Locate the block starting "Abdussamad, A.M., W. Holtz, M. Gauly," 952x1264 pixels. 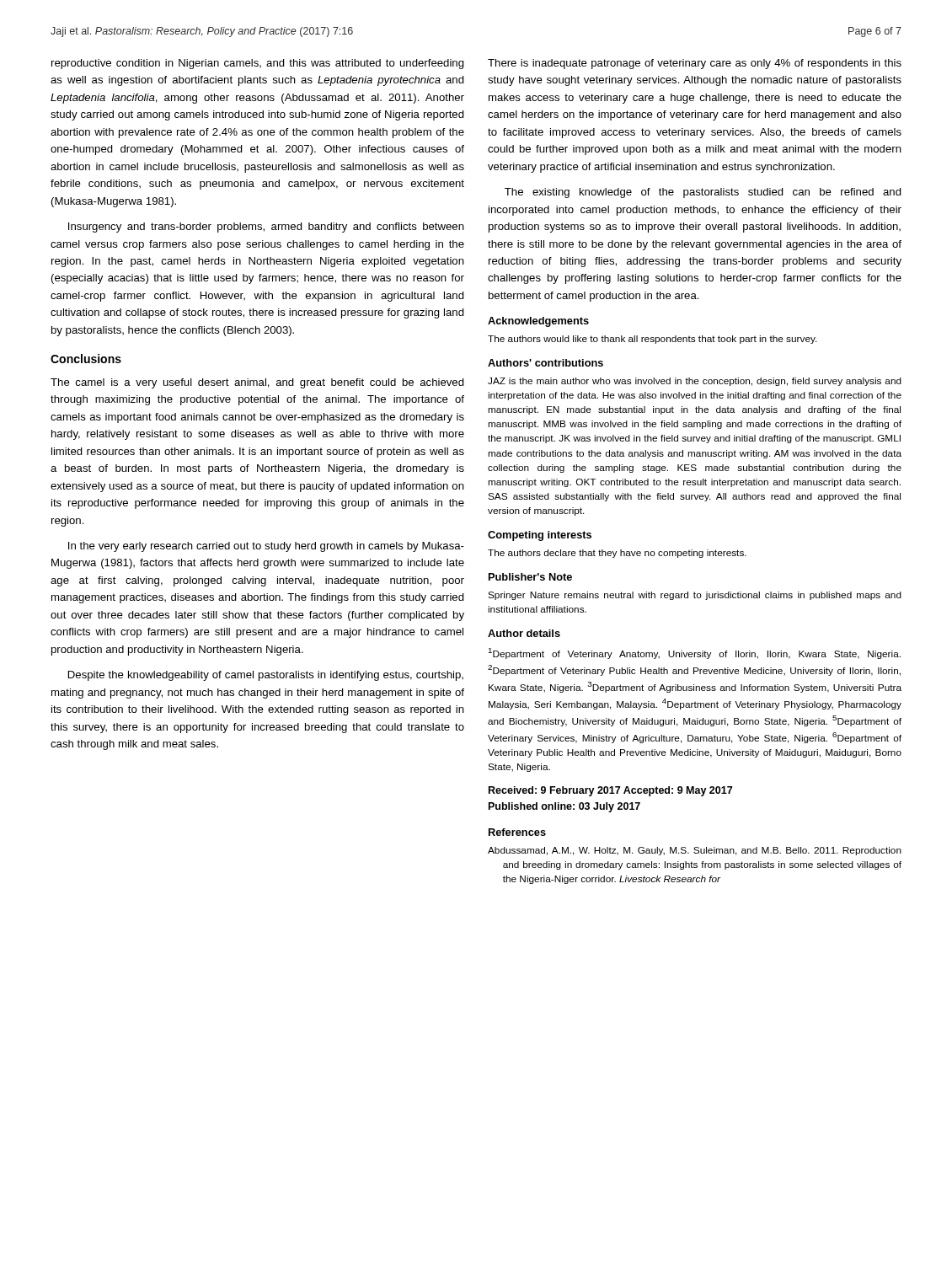point(695,865)
